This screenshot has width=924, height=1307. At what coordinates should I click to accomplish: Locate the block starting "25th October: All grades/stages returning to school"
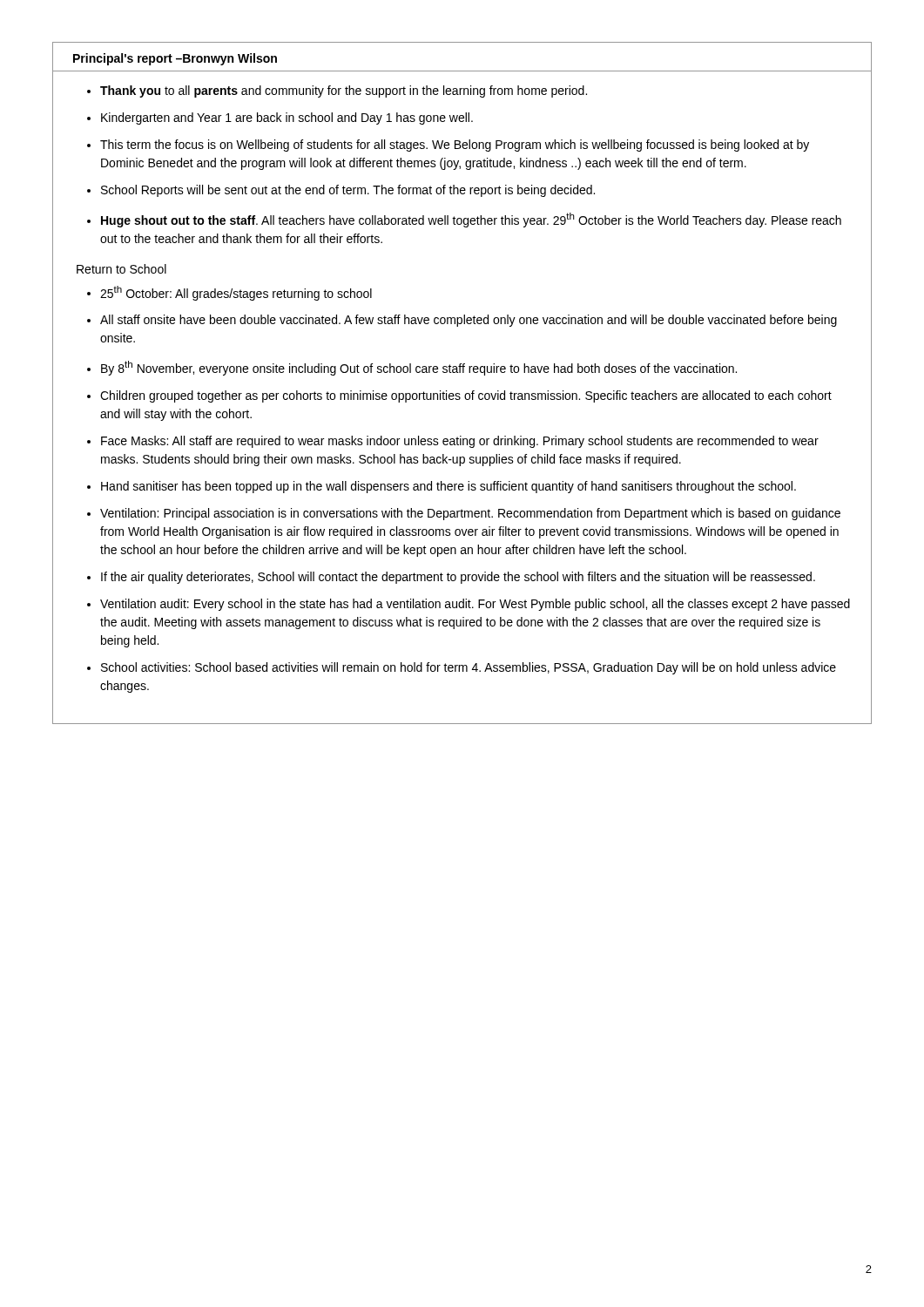point(236,291)
